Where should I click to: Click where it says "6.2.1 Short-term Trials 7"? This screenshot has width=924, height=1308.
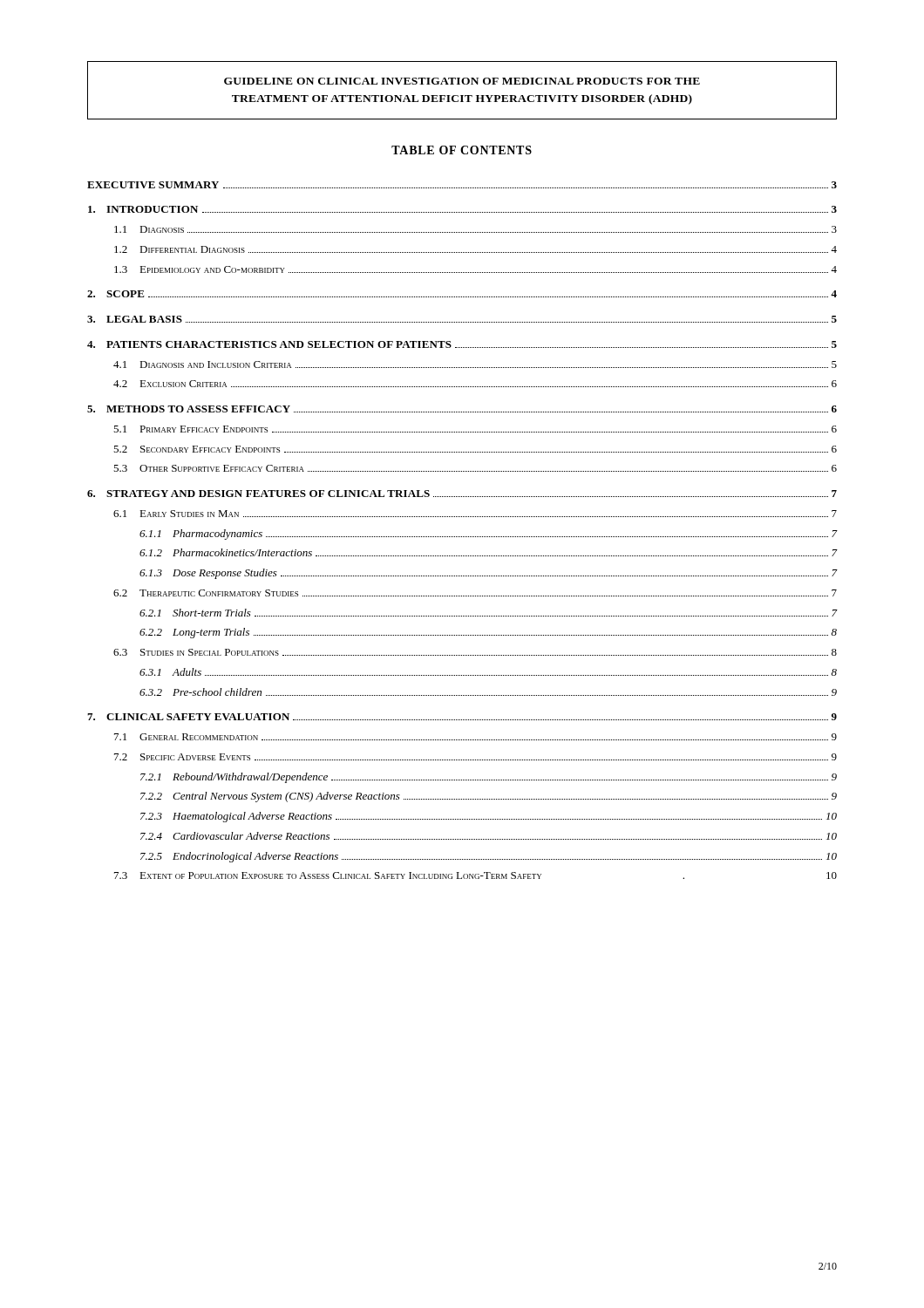tap(488, 613)
